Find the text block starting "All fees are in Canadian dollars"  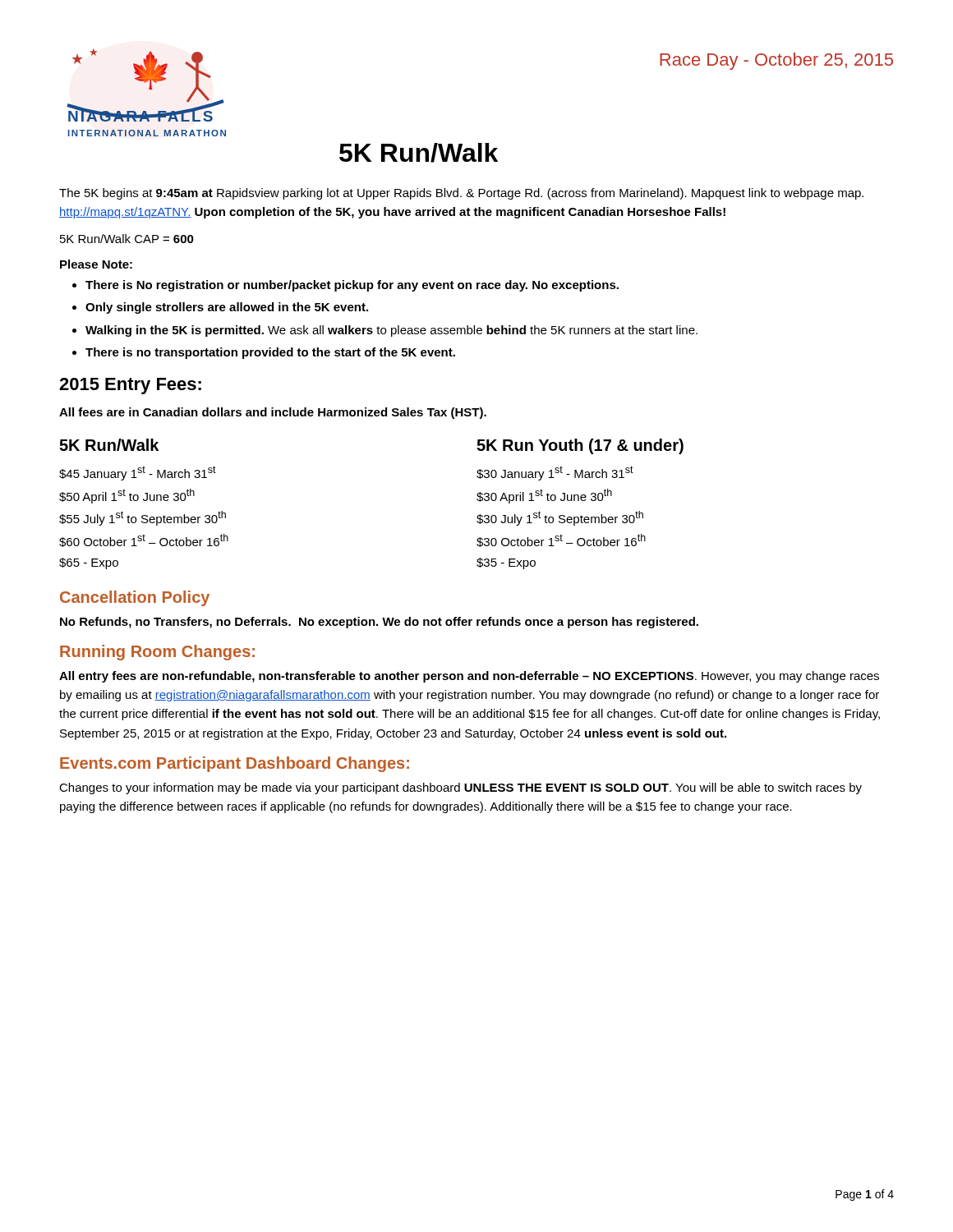click(273, 411)
